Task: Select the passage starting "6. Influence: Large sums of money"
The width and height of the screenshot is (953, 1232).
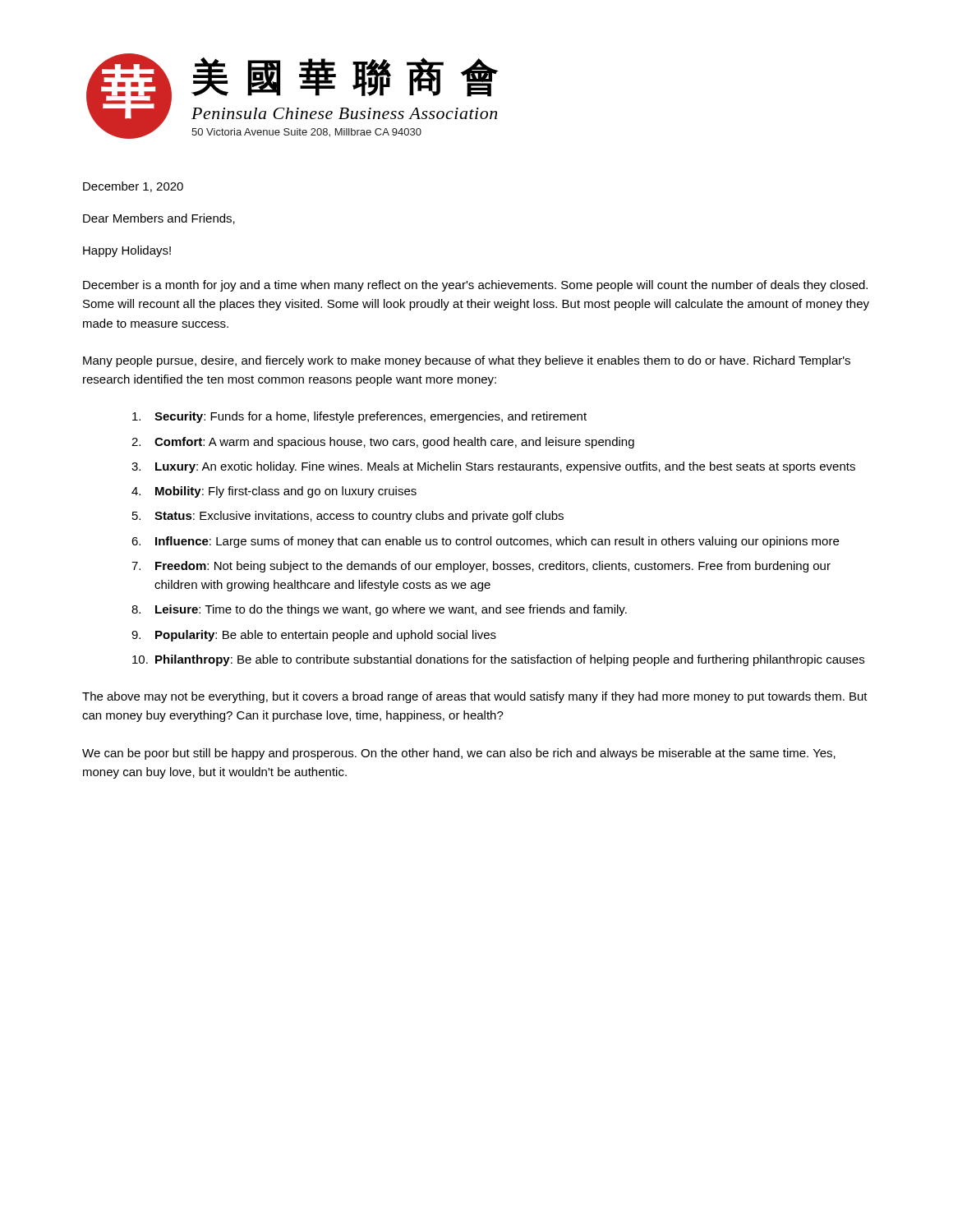Action: (501, 541)
